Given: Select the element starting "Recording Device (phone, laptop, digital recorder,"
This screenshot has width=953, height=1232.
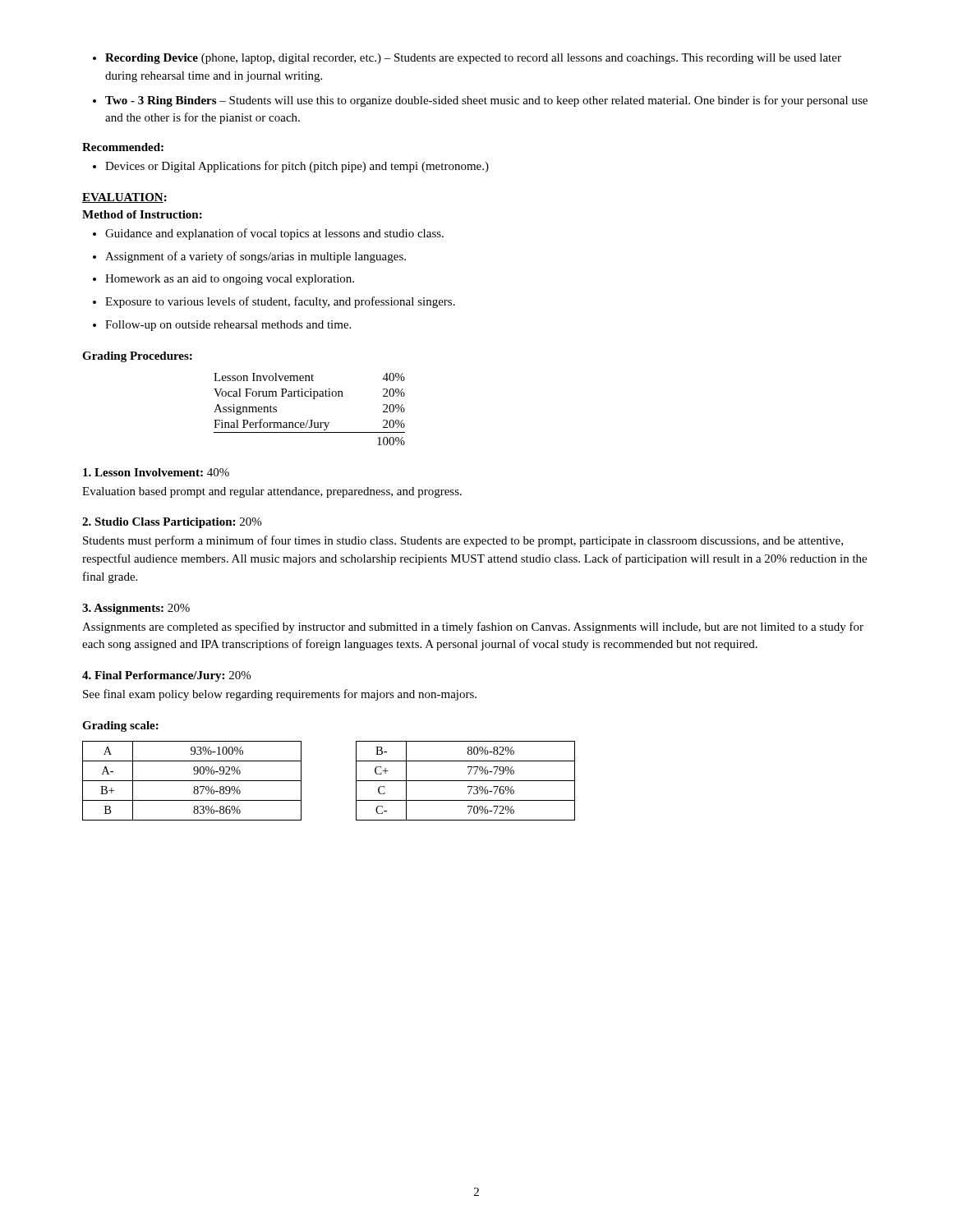Looking at the screenshot, I should pos(476,67).
